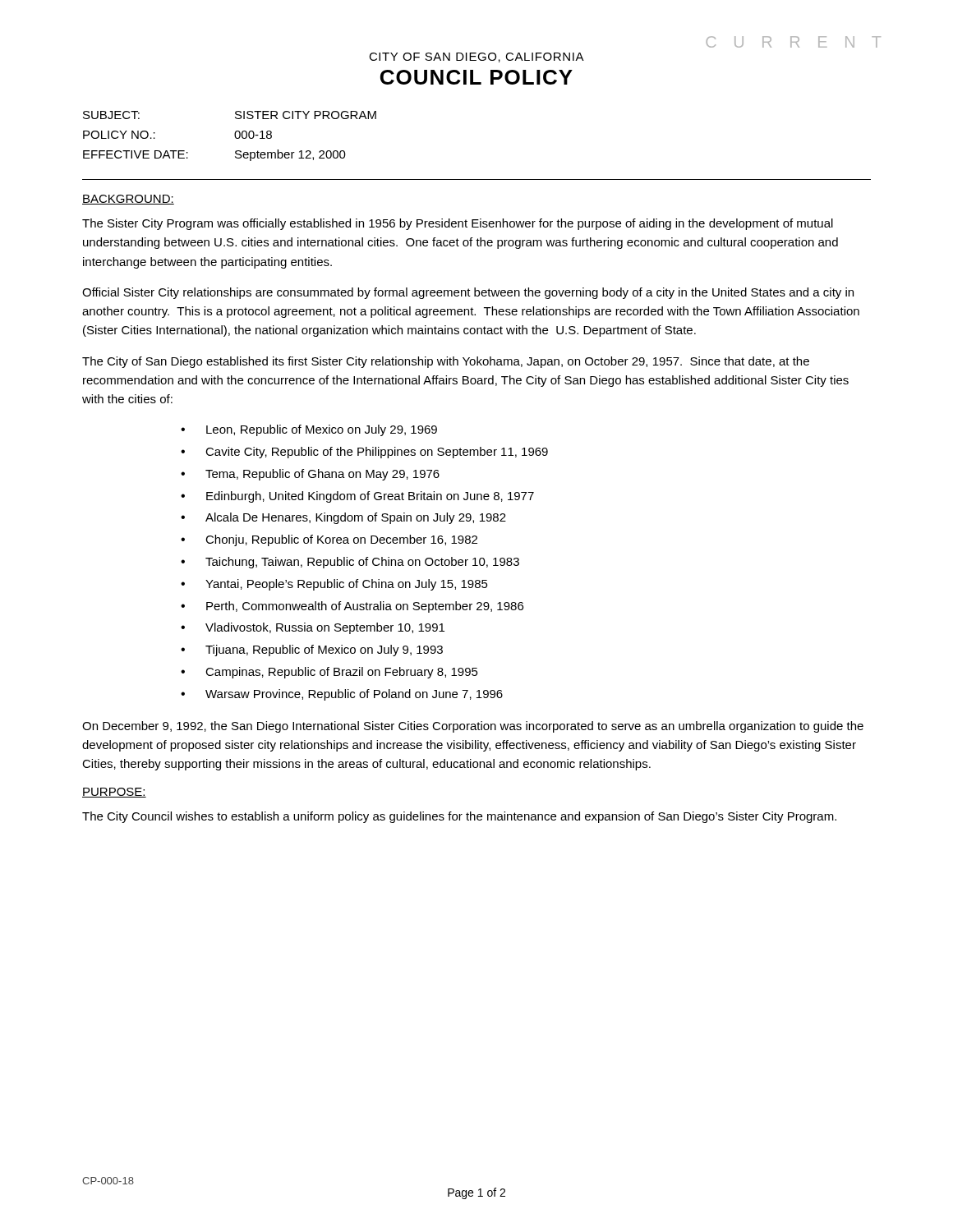Select the list item that reads "•Edinburgh, United Kingdom of Great Britain on"

pyautogui.click(x=358, y=496)
